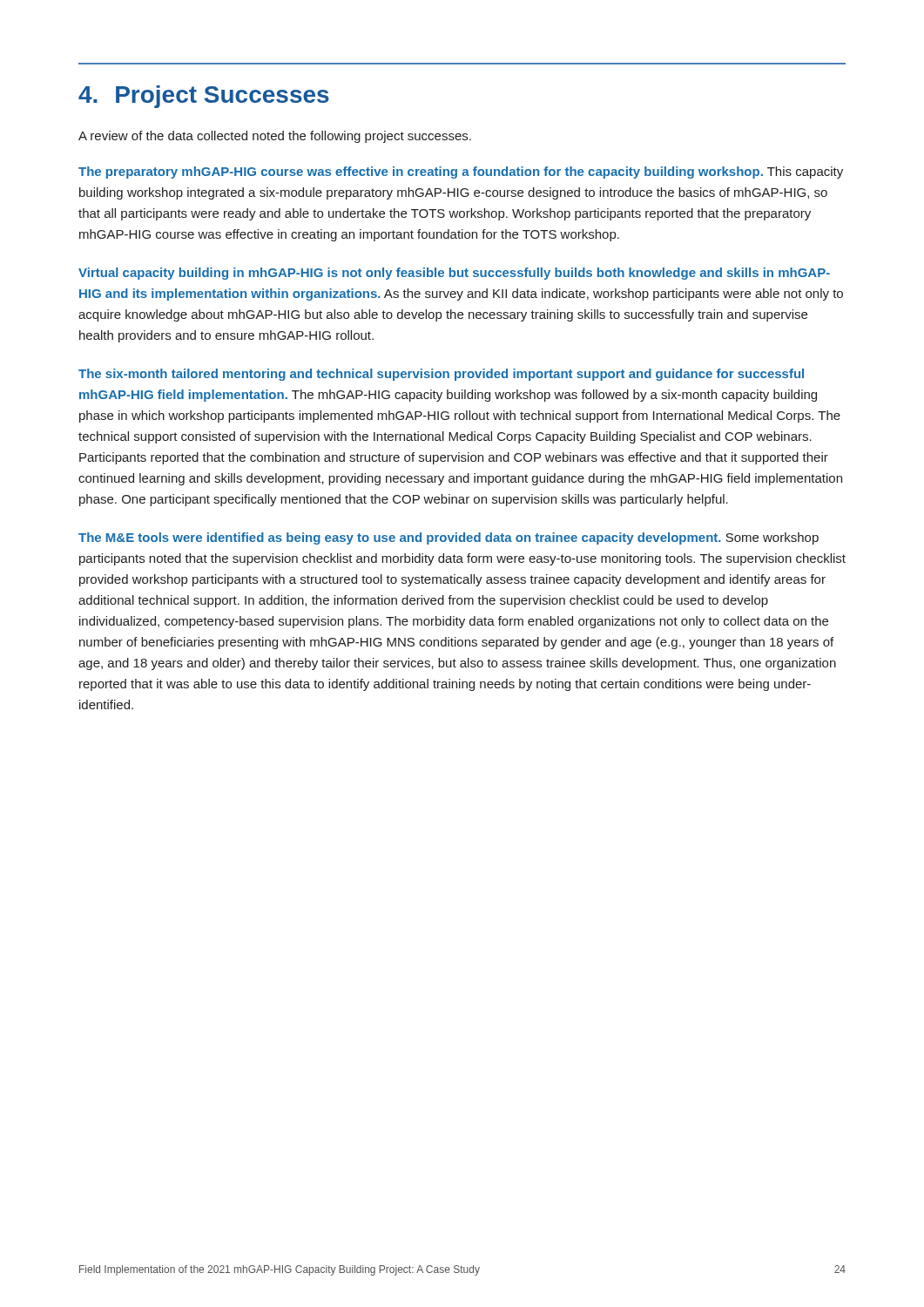Navigate to the passage starting "The M&E tools were identified as being easy"
Viewport: 924px width, 1307px height.
(x=462, y=621)
